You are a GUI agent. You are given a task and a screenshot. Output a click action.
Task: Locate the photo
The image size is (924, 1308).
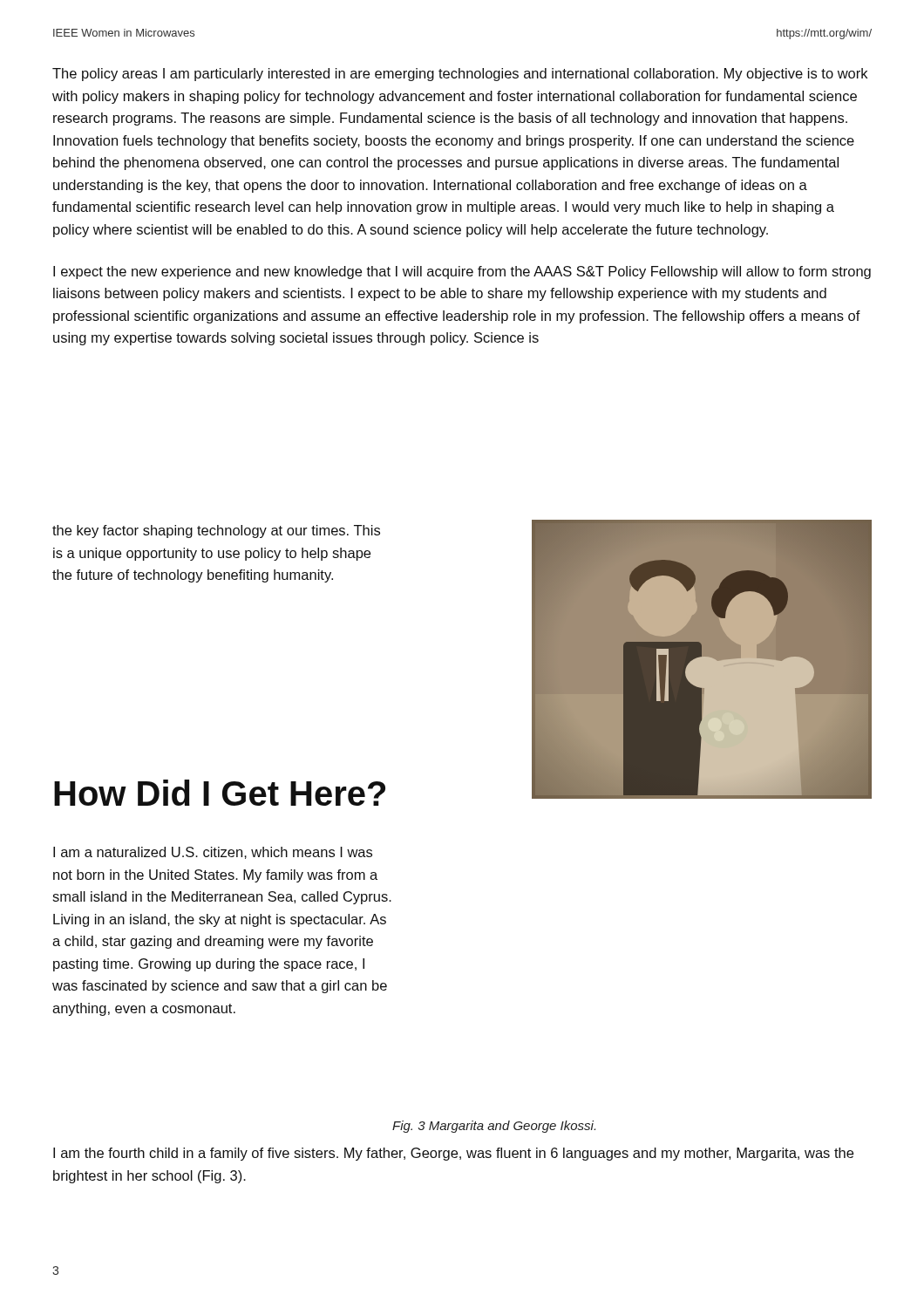(x=702, y=663)
